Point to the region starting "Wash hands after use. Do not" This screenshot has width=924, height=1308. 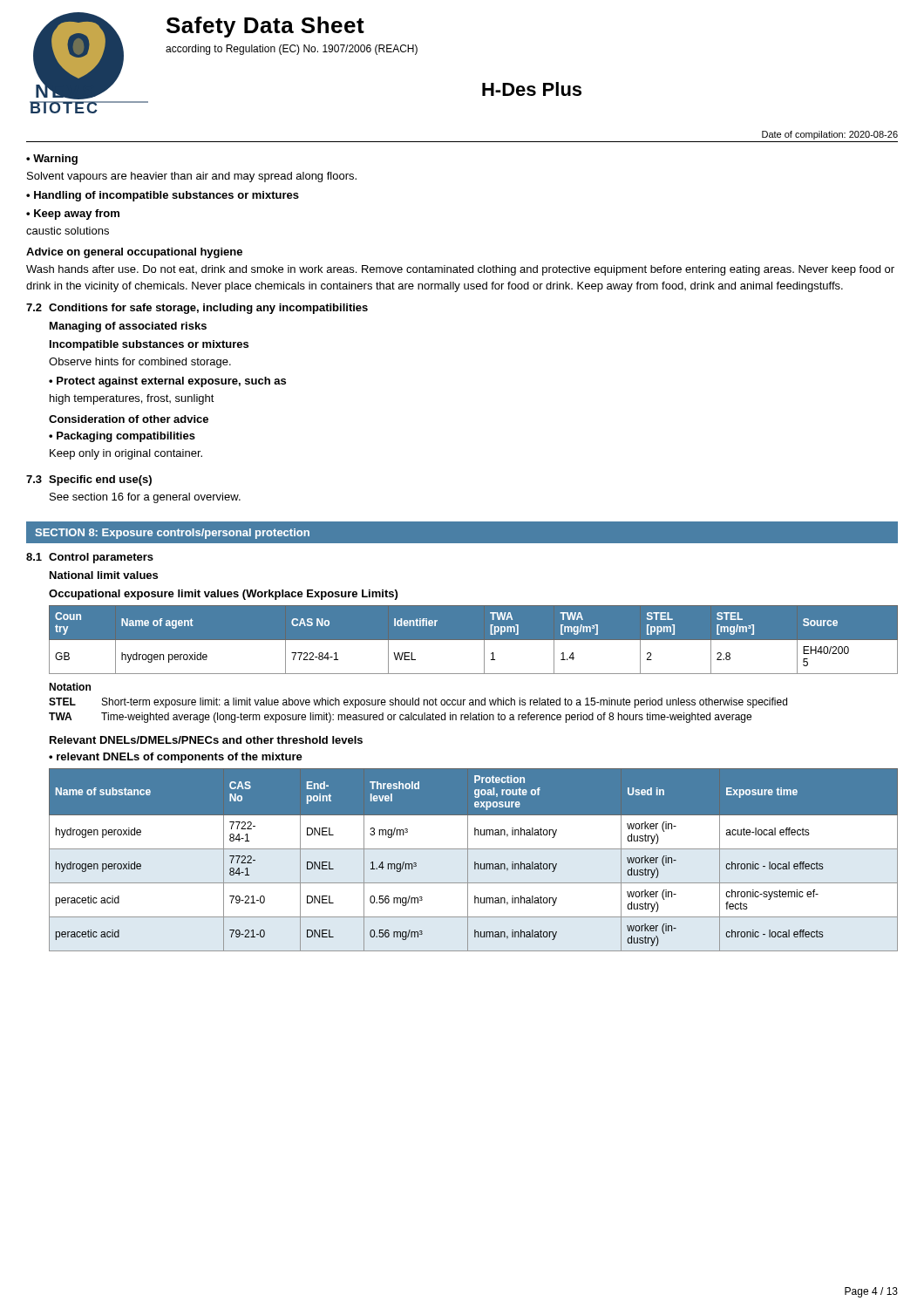[x=460, y=277]
